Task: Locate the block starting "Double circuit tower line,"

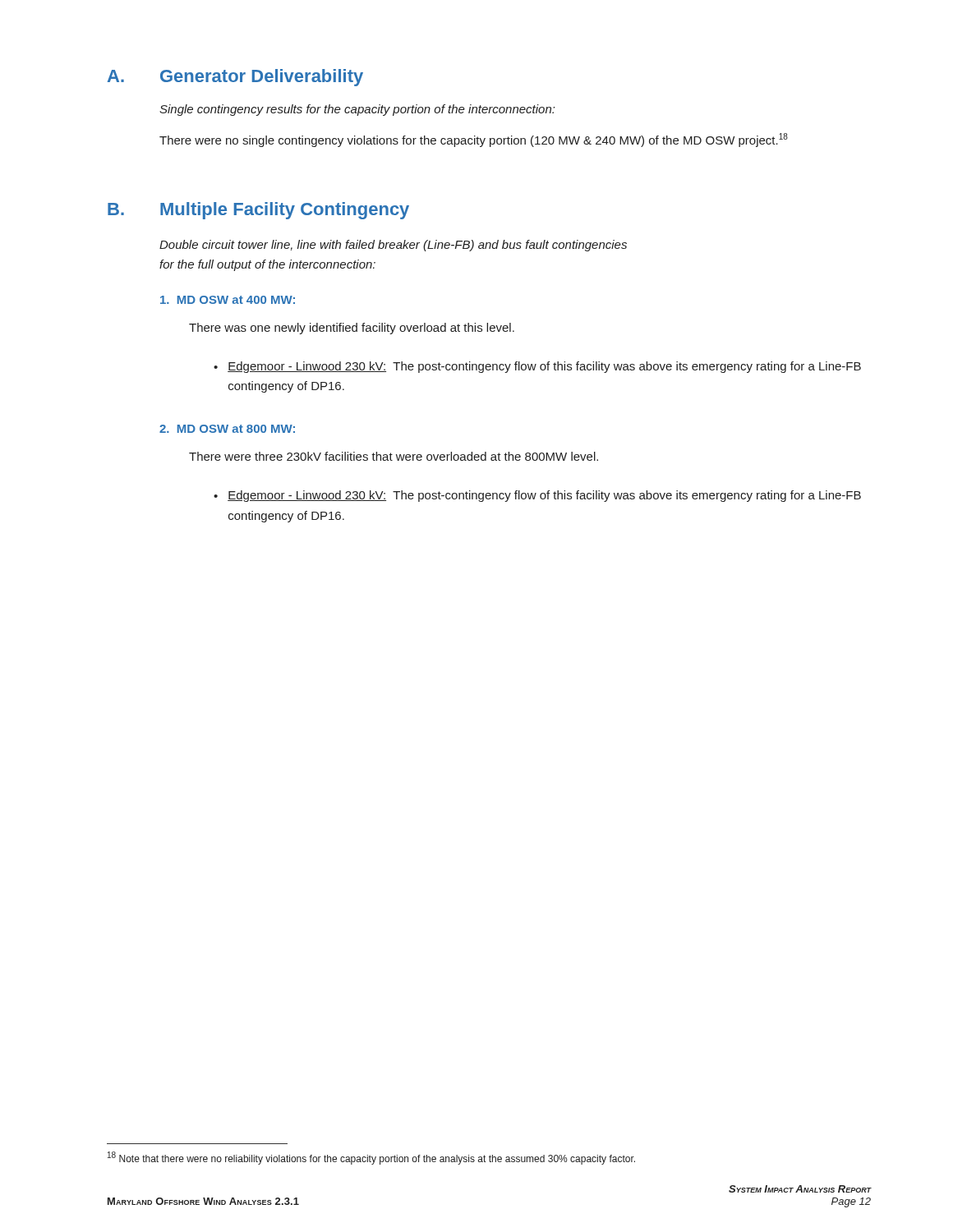Action: pos(515,254)
